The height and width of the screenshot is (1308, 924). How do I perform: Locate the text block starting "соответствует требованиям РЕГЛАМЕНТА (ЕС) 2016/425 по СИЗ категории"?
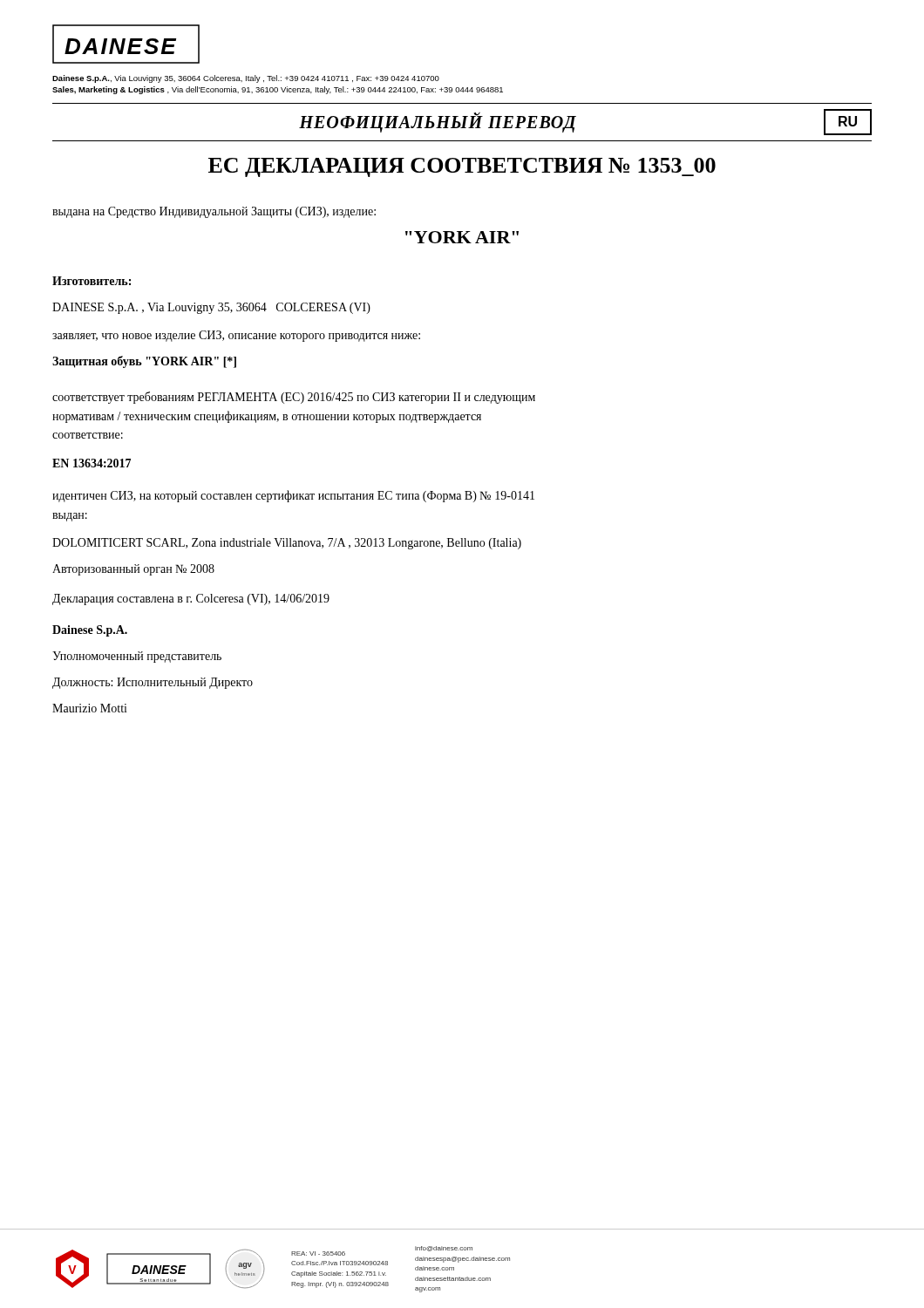[x=462, y=429]
